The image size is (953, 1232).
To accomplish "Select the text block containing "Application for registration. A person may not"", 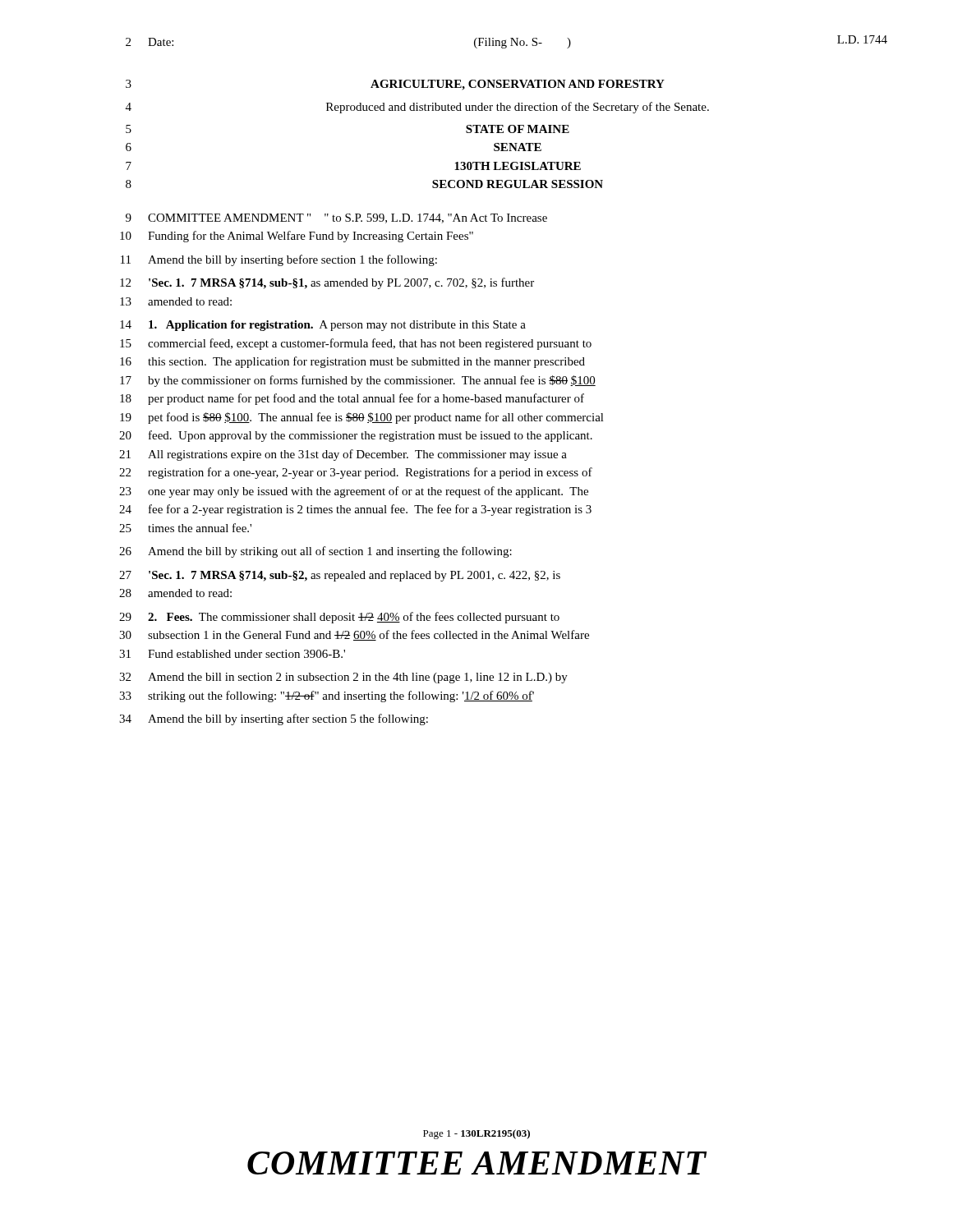I will tap(337, 324).
